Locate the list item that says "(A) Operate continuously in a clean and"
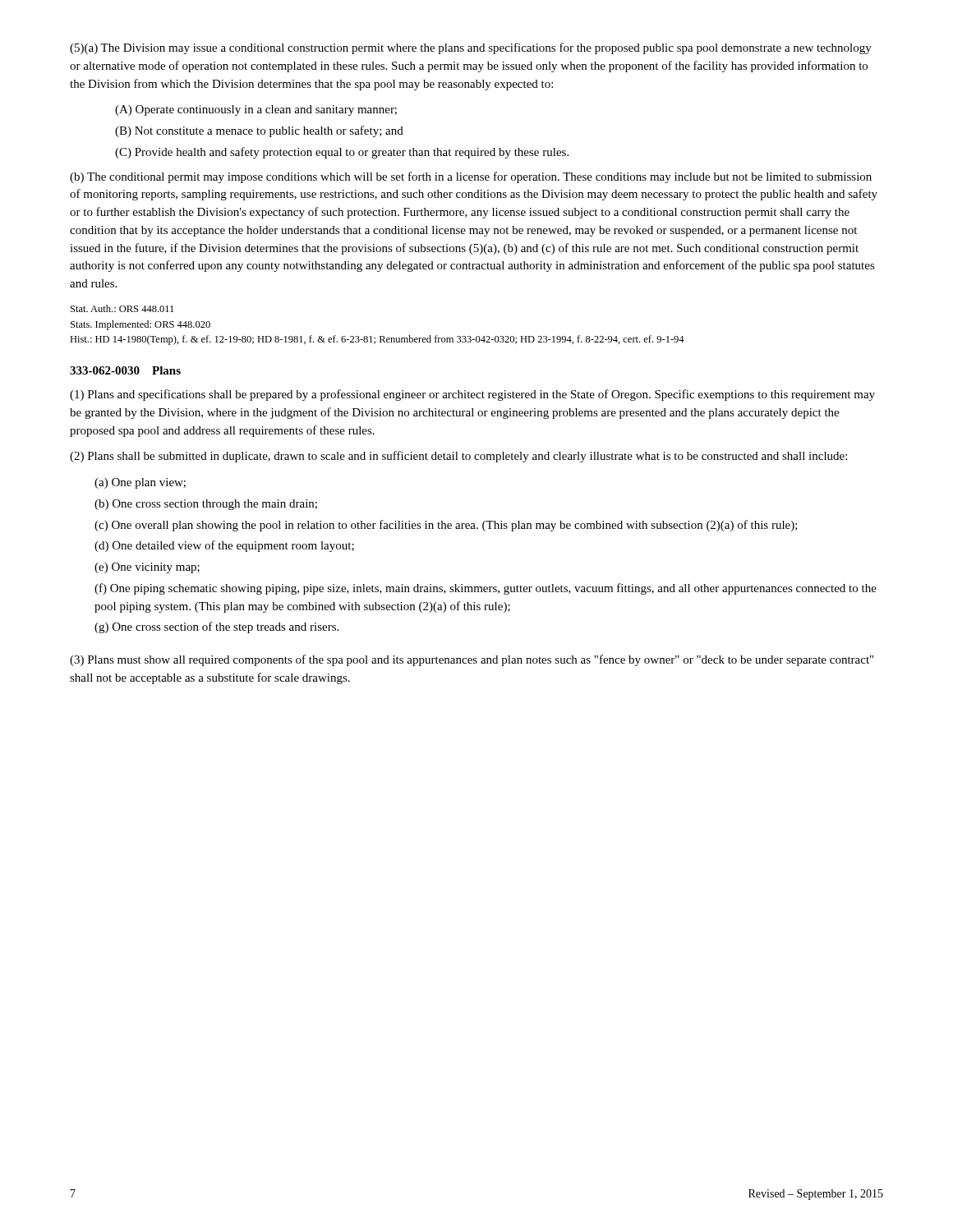This screenshot has height=1232, width=953. 256,109
